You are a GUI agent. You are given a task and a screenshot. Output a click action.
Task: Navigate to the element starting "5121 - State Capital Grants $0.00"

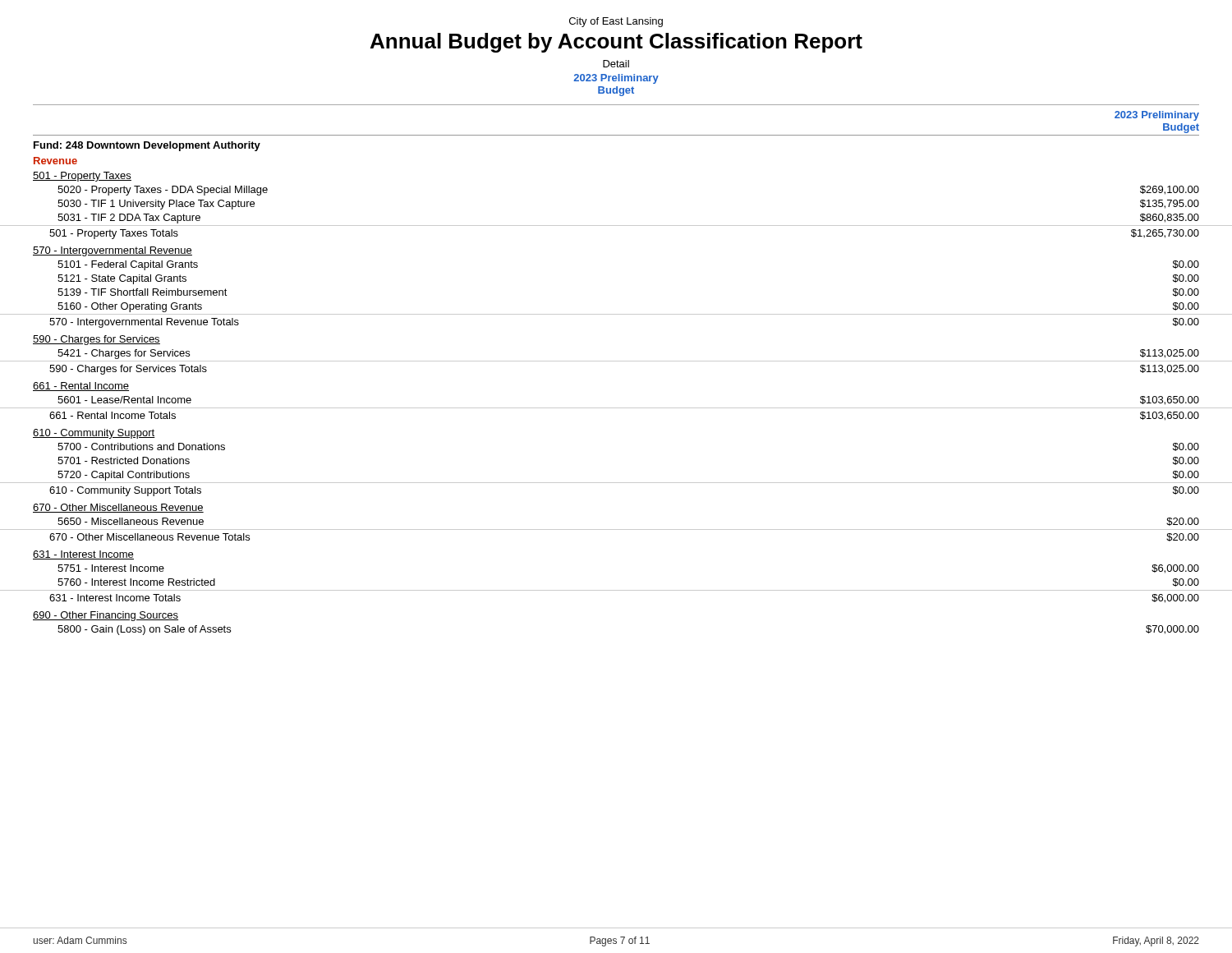[x=121, y=281]
